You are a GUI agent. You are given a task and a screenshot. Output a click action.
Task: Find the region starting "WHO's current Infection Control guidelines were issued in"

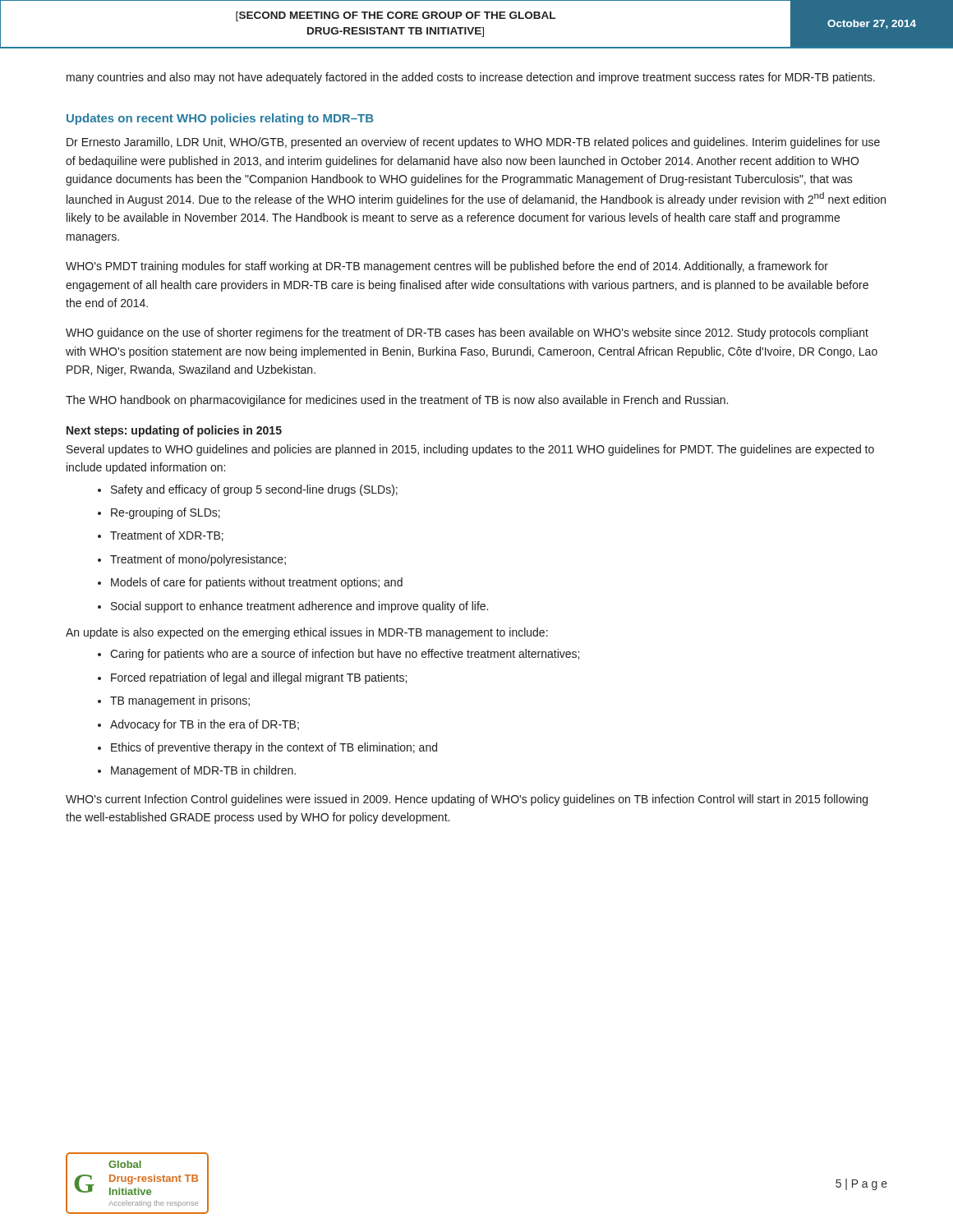click(x=467, y=808)
